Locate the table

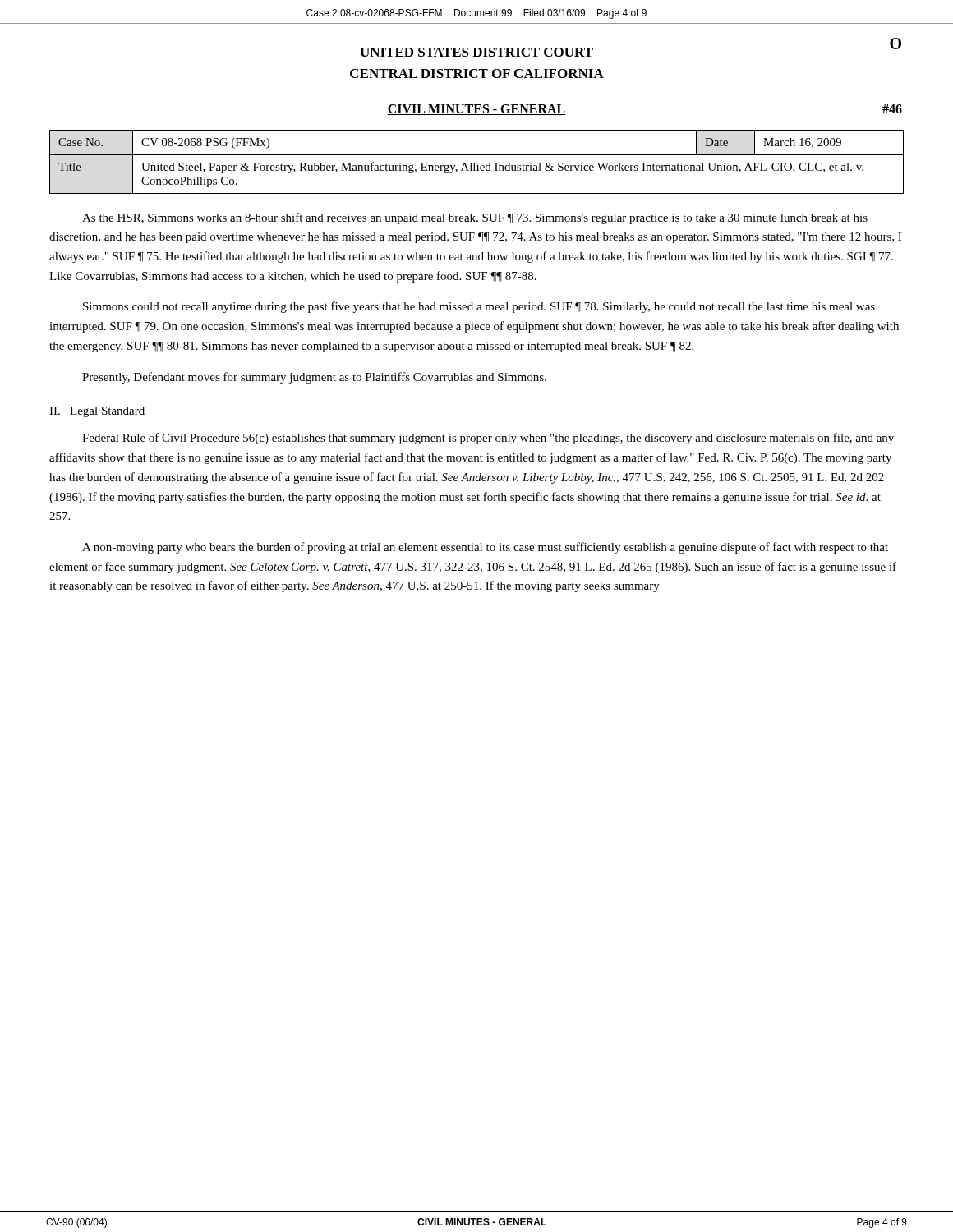pos(476,162)
